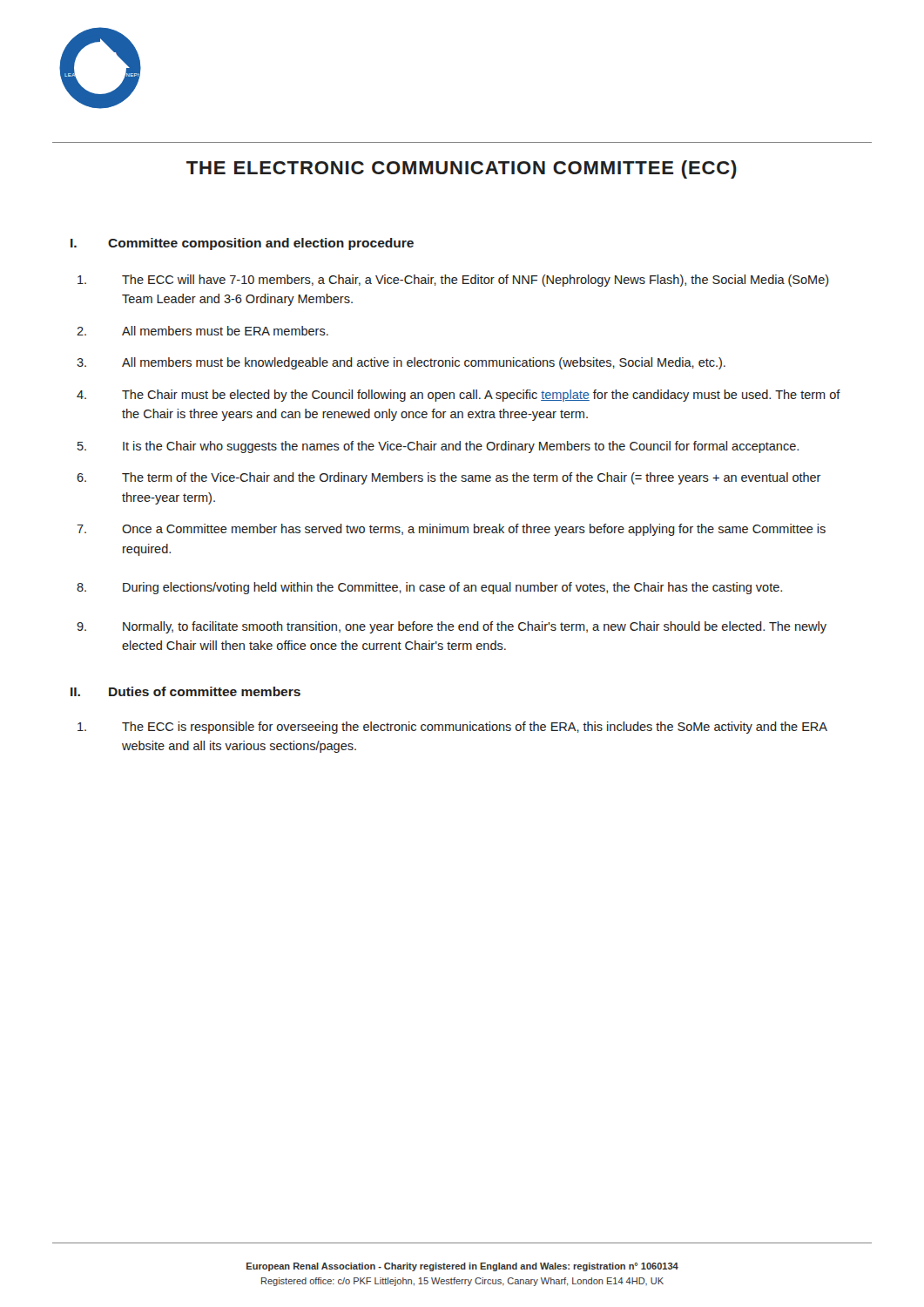Click the passage that begins "8. During elections/voting held within the Committee, in"
The height and width of the screenshot is (1307, 924).
(462, 588)
